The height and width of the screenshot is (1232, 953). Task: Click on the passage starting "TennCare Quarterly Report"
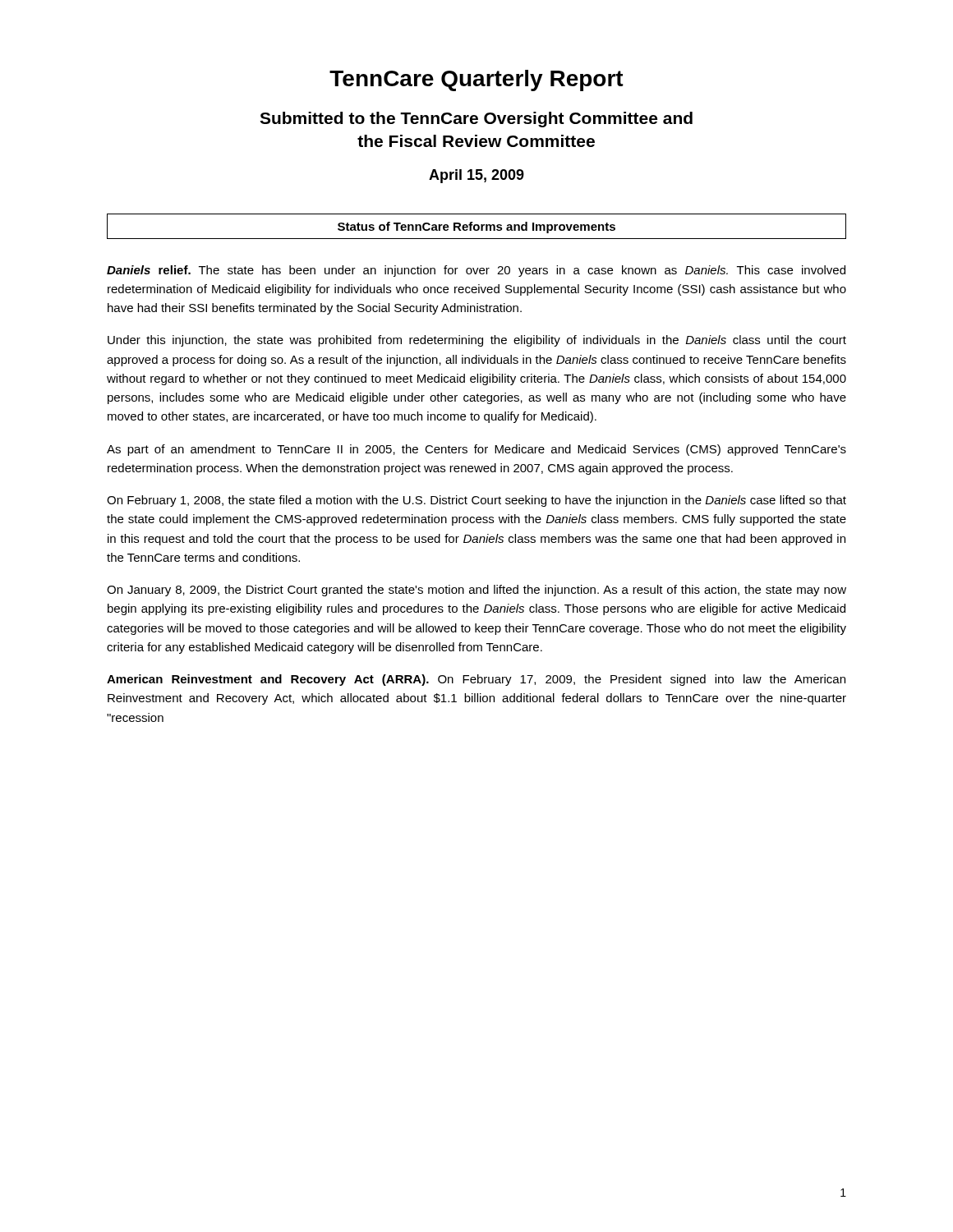pos(476,79)
